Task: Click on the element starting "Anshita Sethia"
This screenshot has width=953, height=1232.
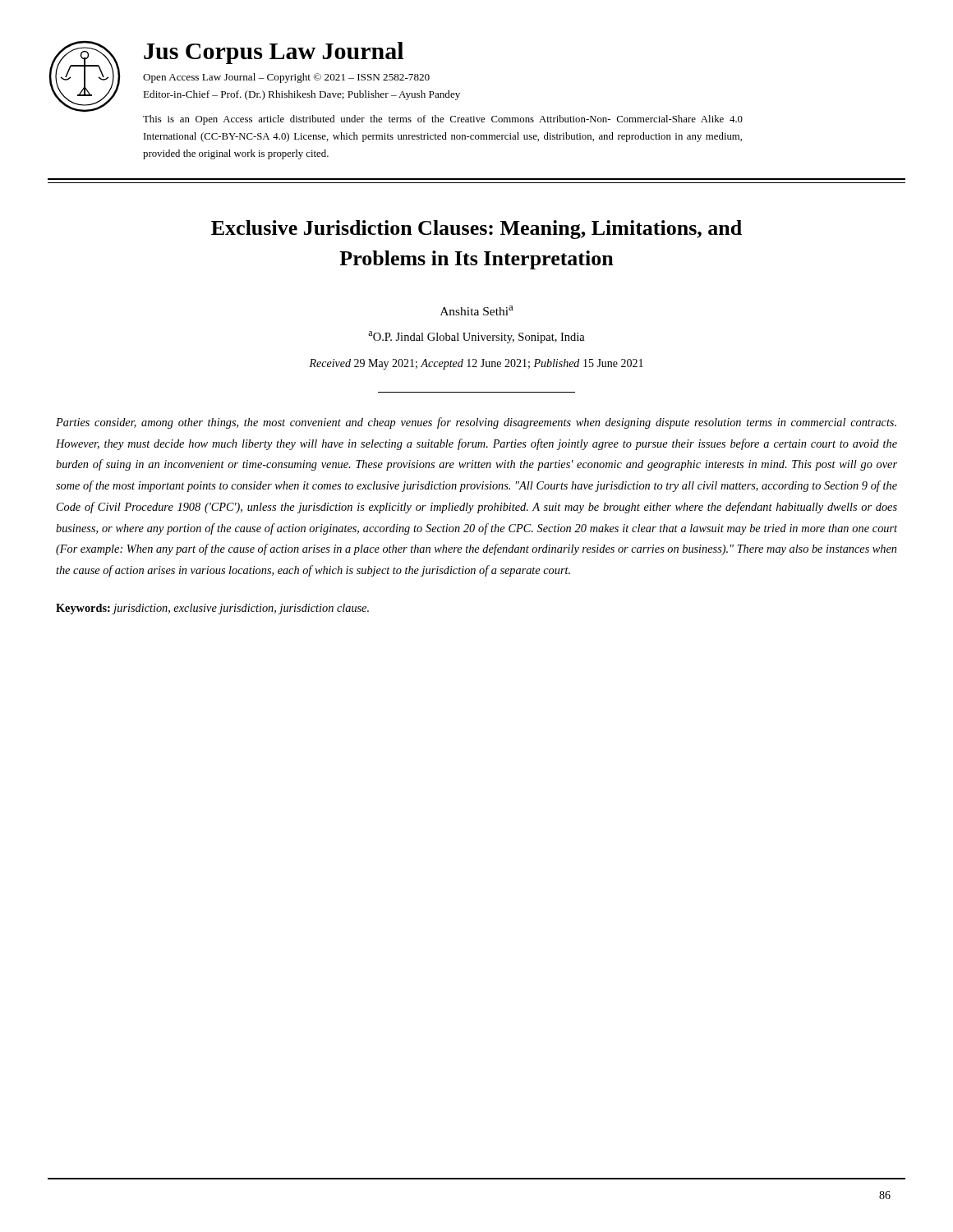Action: coord(476,309)
